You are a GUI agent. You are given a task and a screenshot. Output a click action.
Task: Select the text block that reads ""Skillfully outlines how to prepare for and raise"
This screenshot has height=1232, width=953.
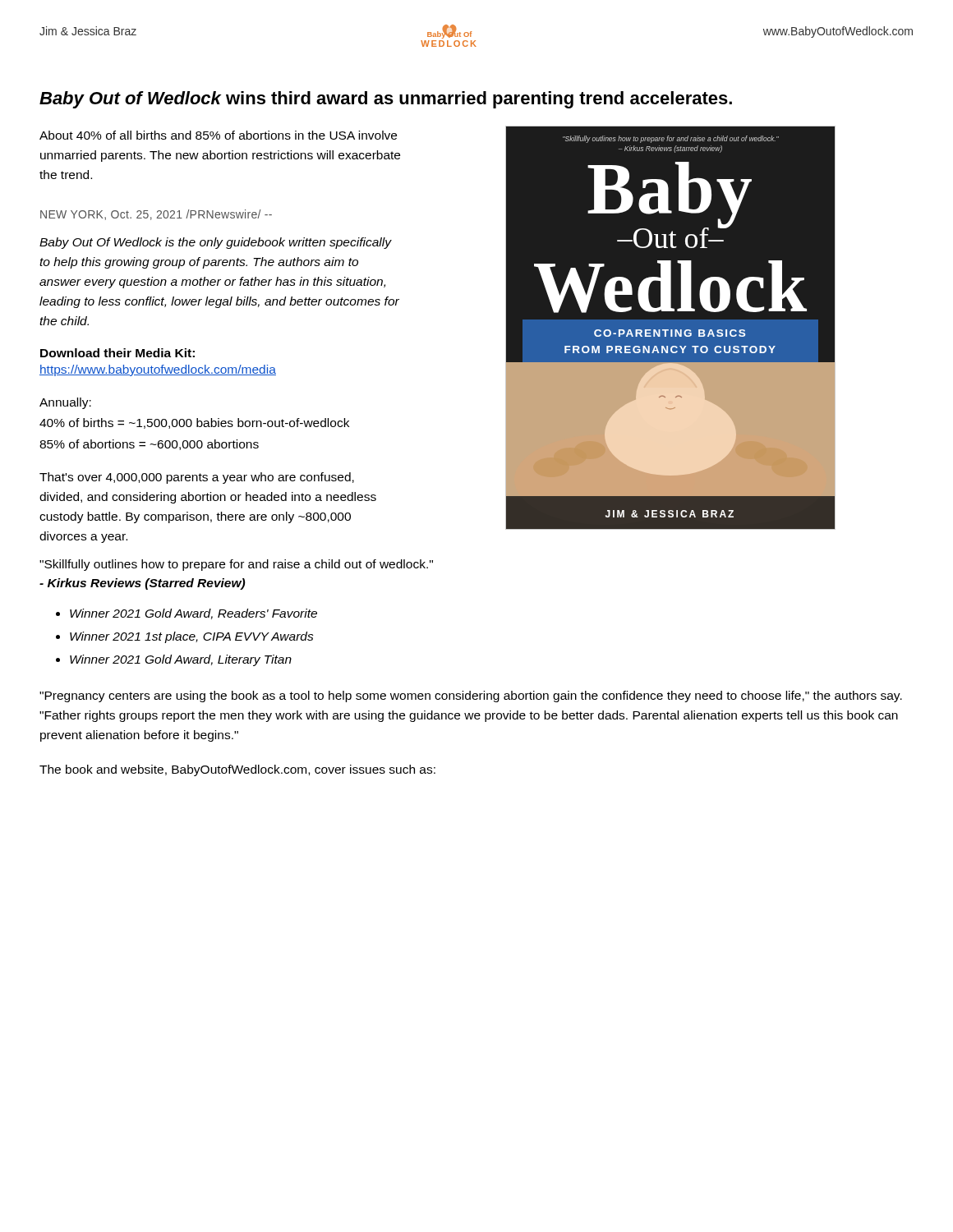236,564
